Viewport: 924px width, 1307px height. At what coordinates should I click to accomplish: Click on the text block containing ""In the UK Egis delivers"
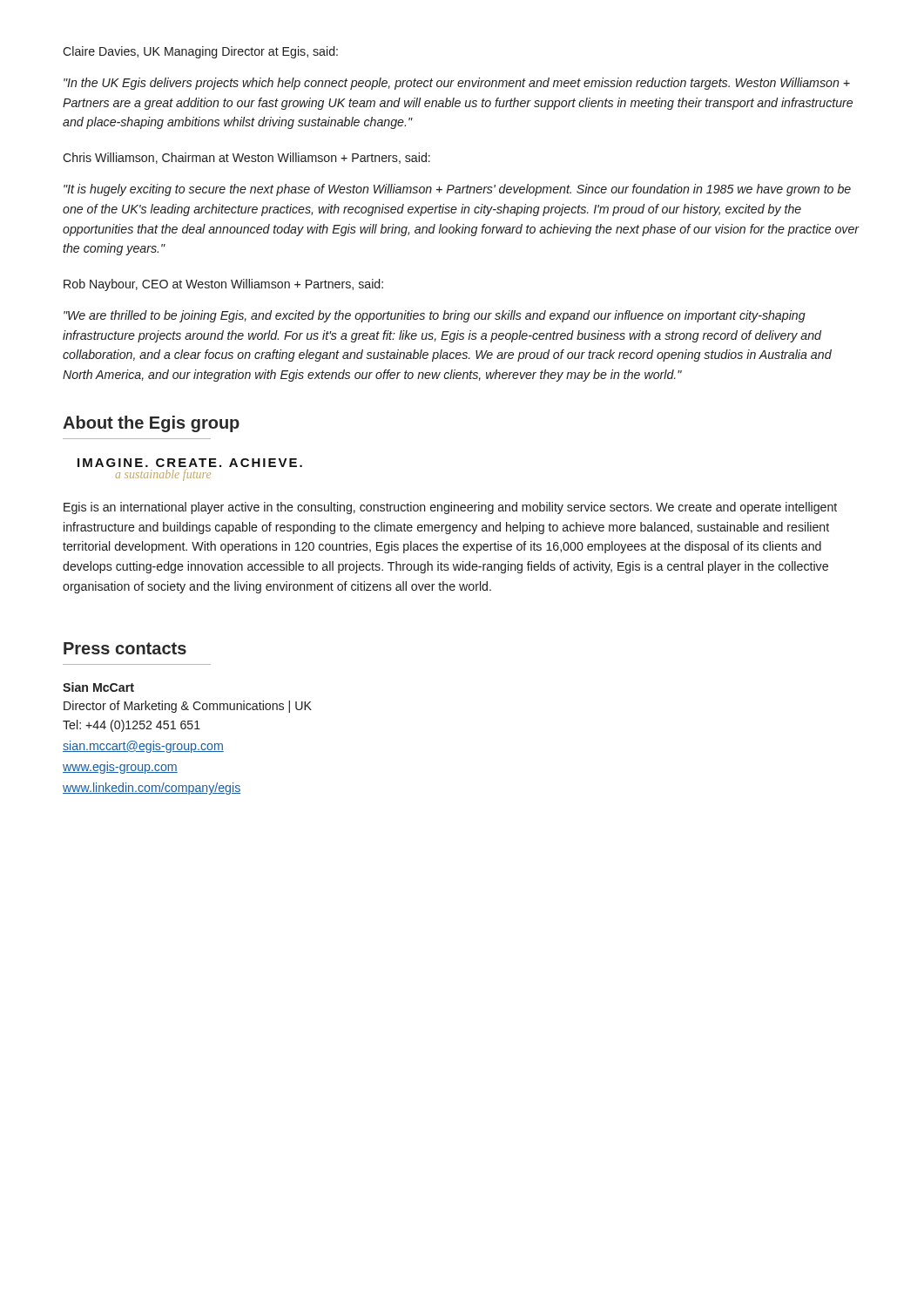[x=458, y=103]
